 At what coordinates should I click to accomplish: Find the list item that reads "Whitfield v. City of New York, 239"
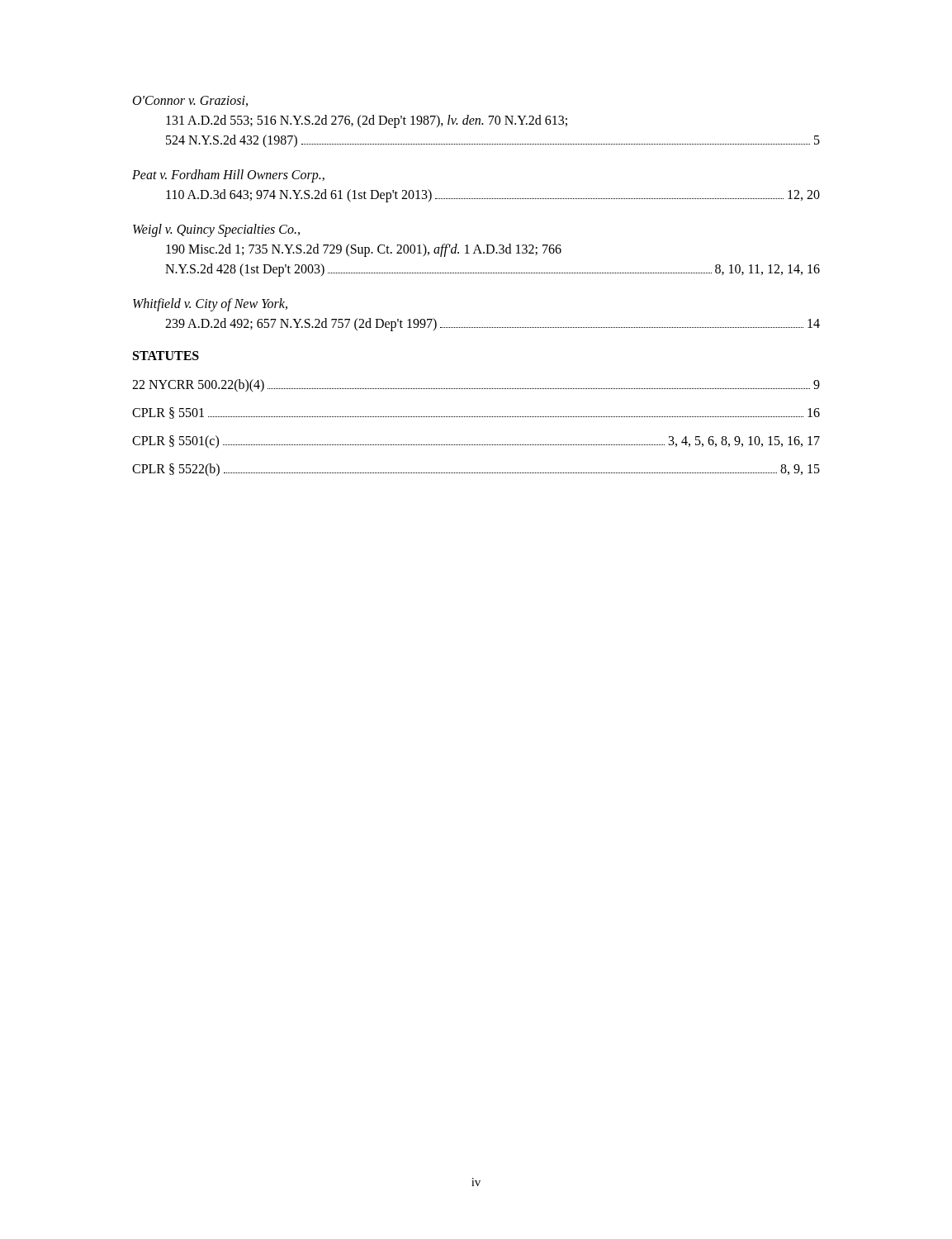coord(210,305)
